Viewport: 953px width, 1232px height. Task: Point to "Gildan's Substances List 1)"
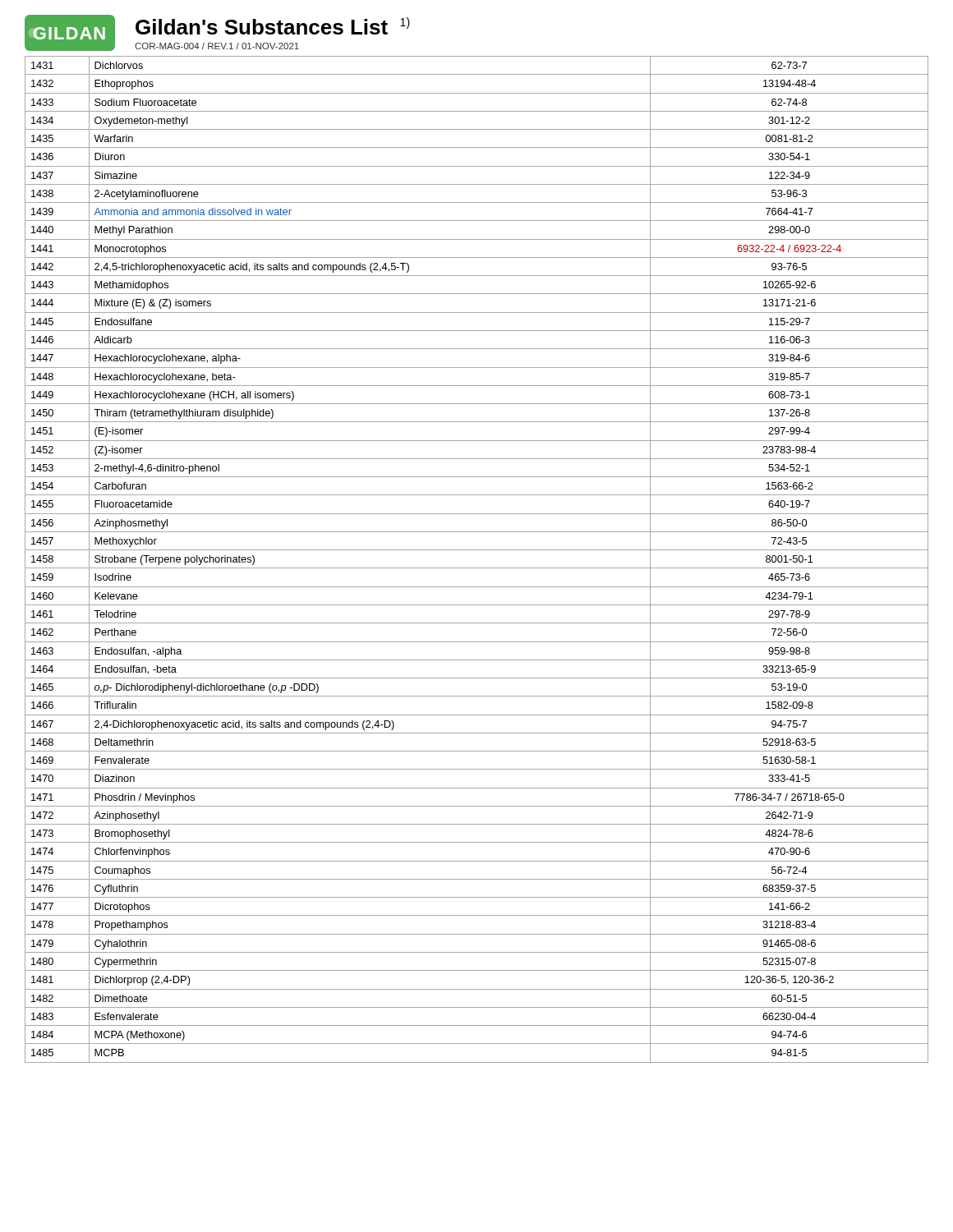pyautogui.click(x=272, y=27)
